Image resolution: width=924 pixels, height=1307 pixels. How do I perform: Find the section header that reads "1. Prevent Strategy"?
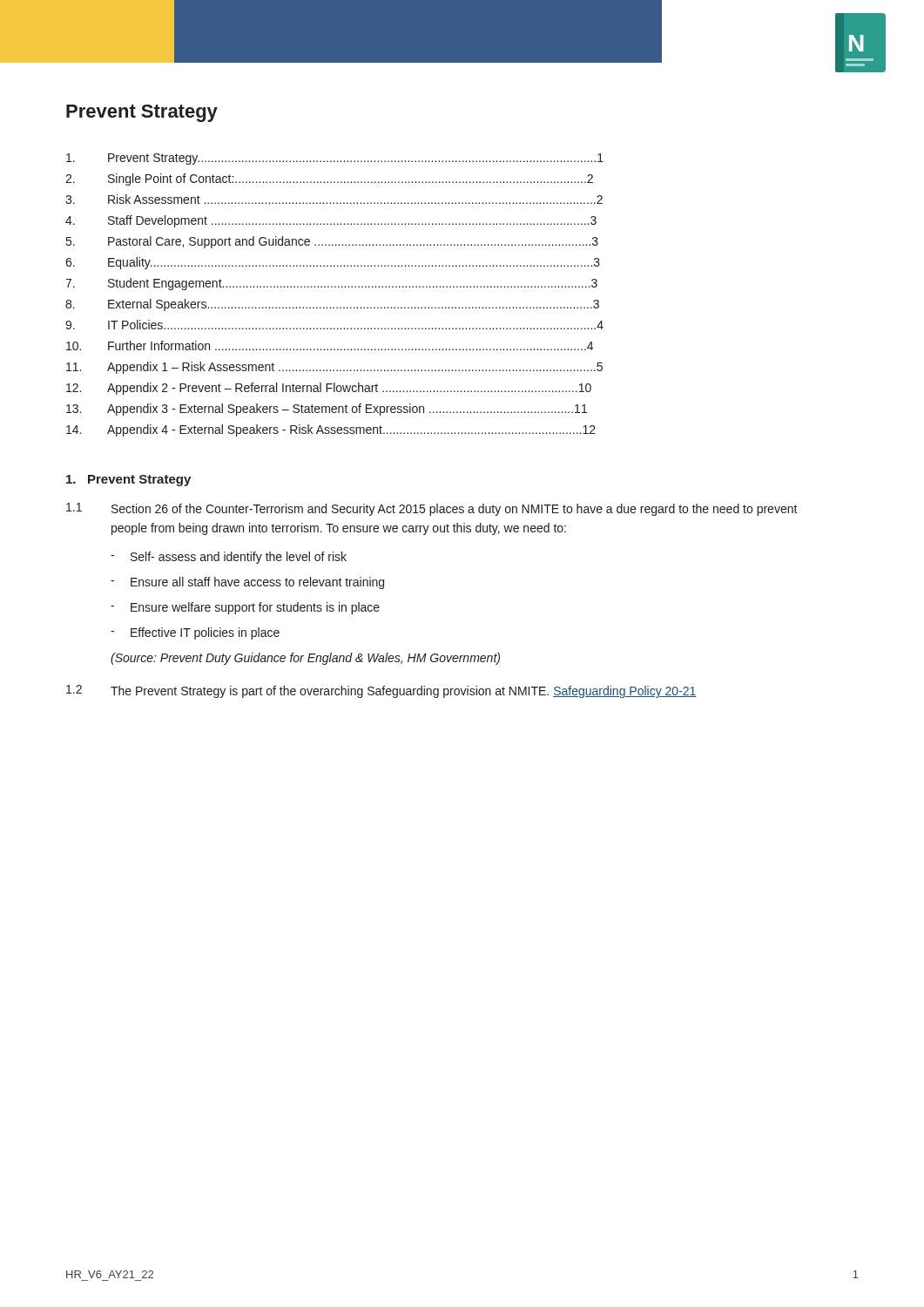click(128, 479)
